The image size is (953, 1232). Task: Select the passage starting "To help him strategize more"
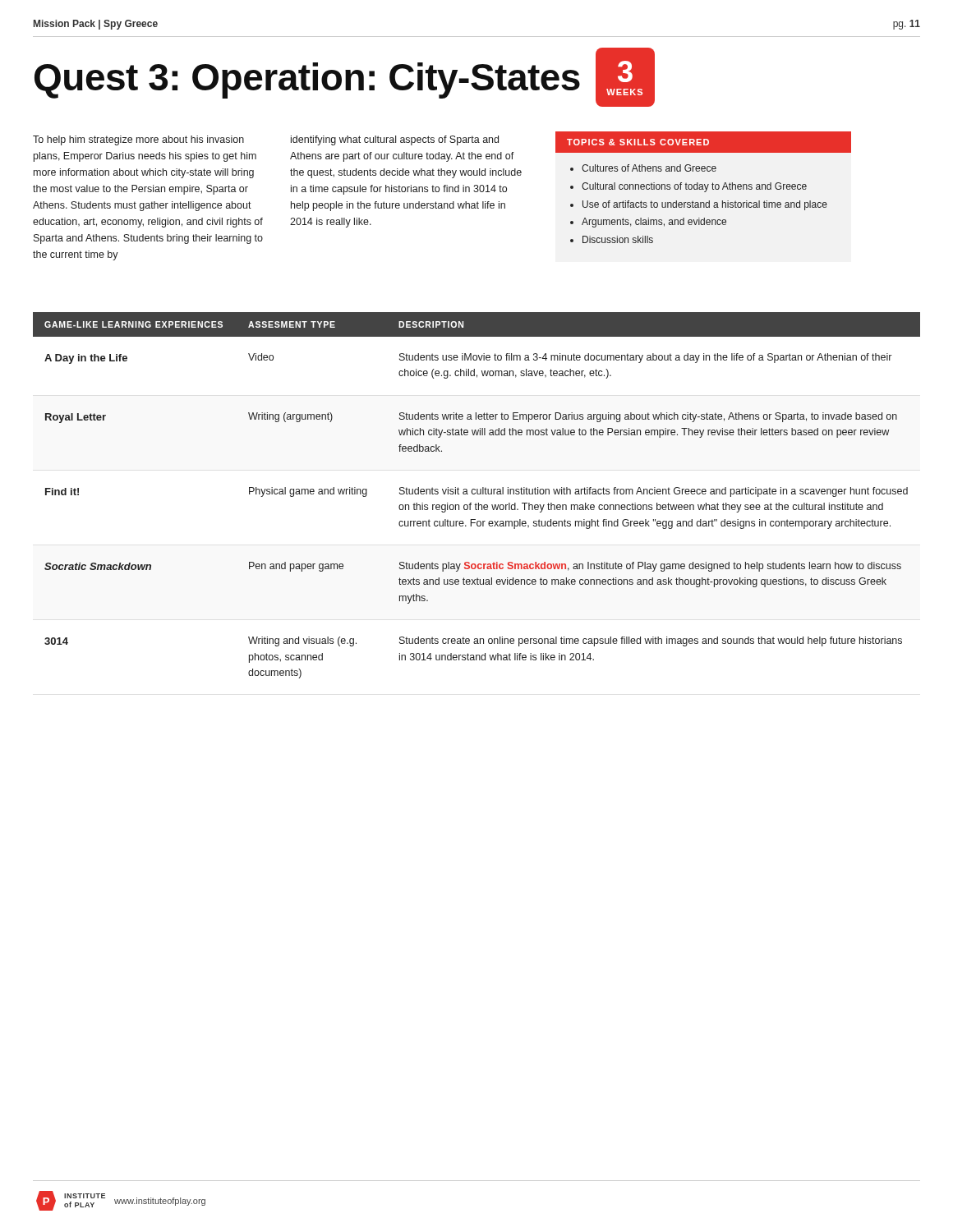148,197
